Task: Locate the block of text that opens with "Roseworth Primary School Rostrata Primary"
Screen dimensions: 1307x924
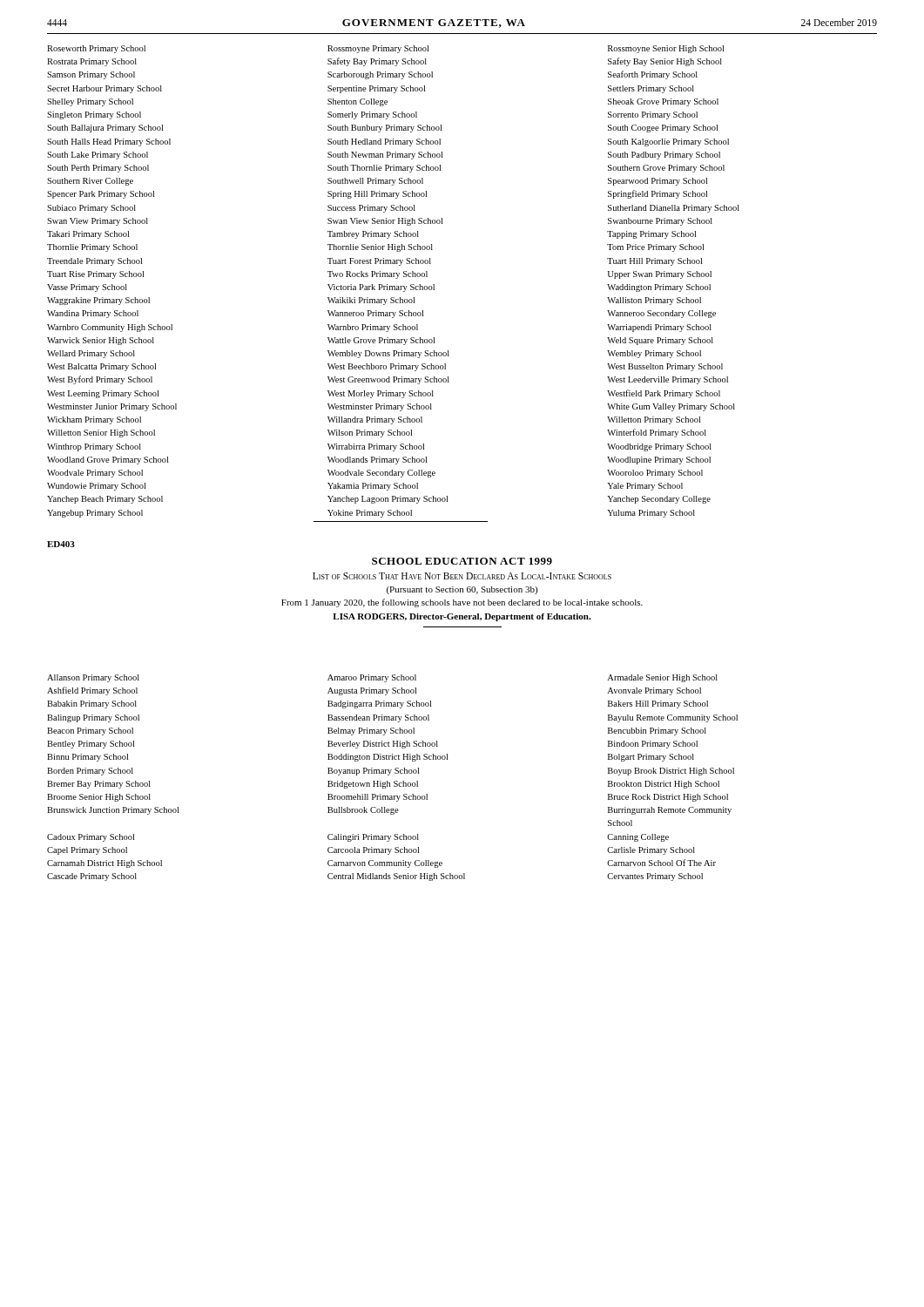Action: pyautogui.click(x=112, y=280)
